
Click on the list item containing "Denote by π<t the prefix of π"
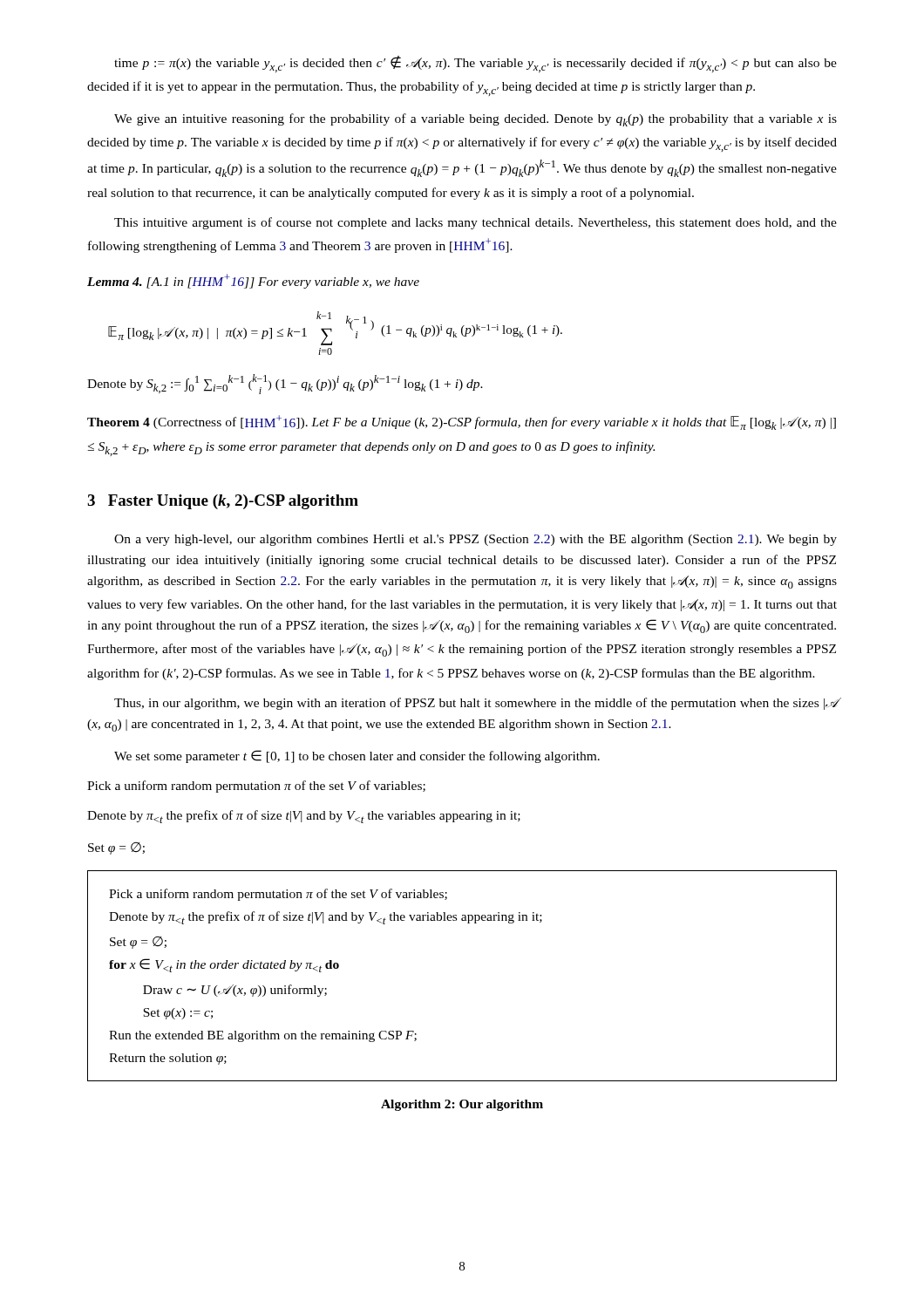pyautogui.click(x=326, y=918)
